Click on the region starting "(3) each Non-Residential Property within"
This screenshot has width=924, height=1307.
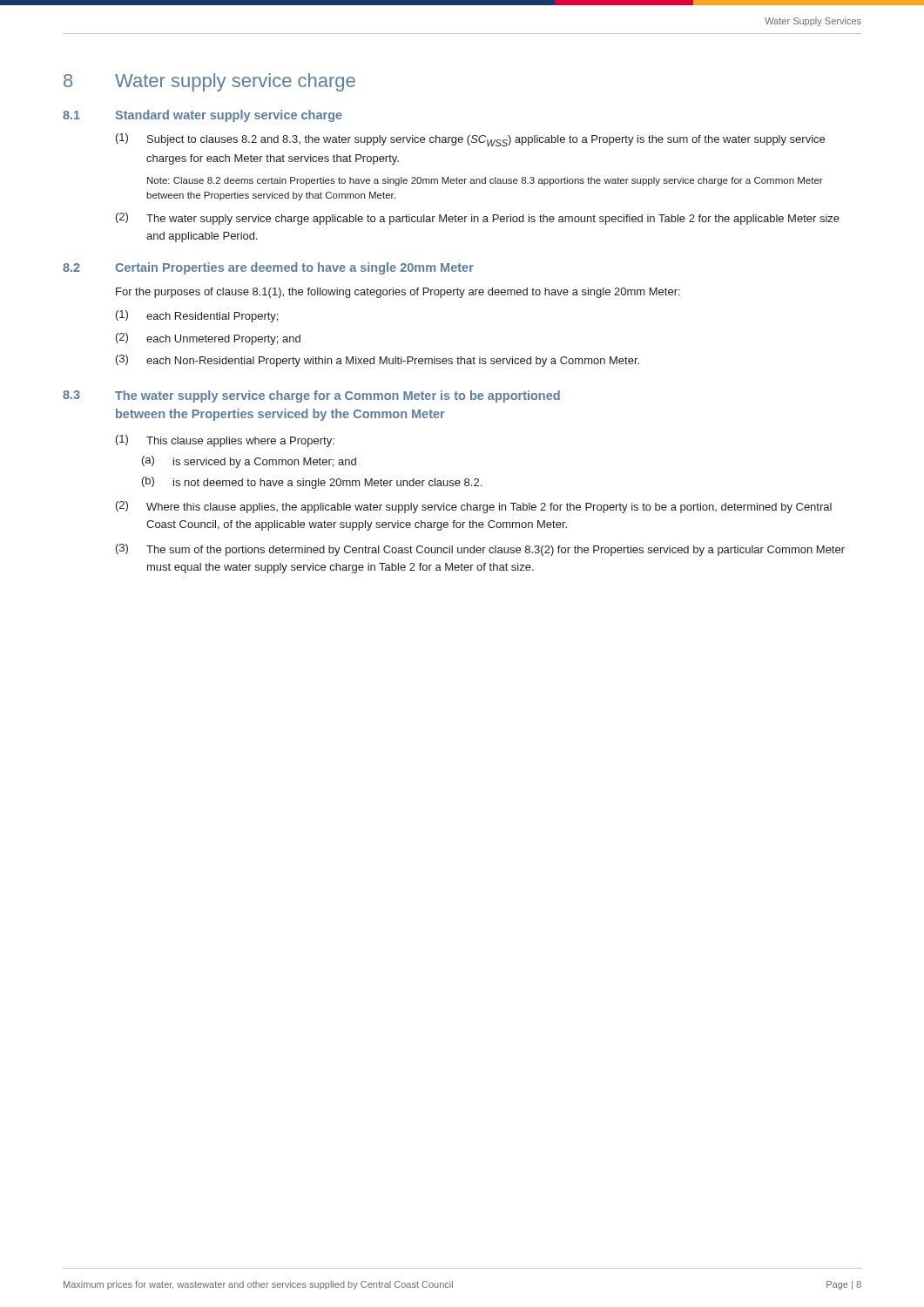point(488,361)
